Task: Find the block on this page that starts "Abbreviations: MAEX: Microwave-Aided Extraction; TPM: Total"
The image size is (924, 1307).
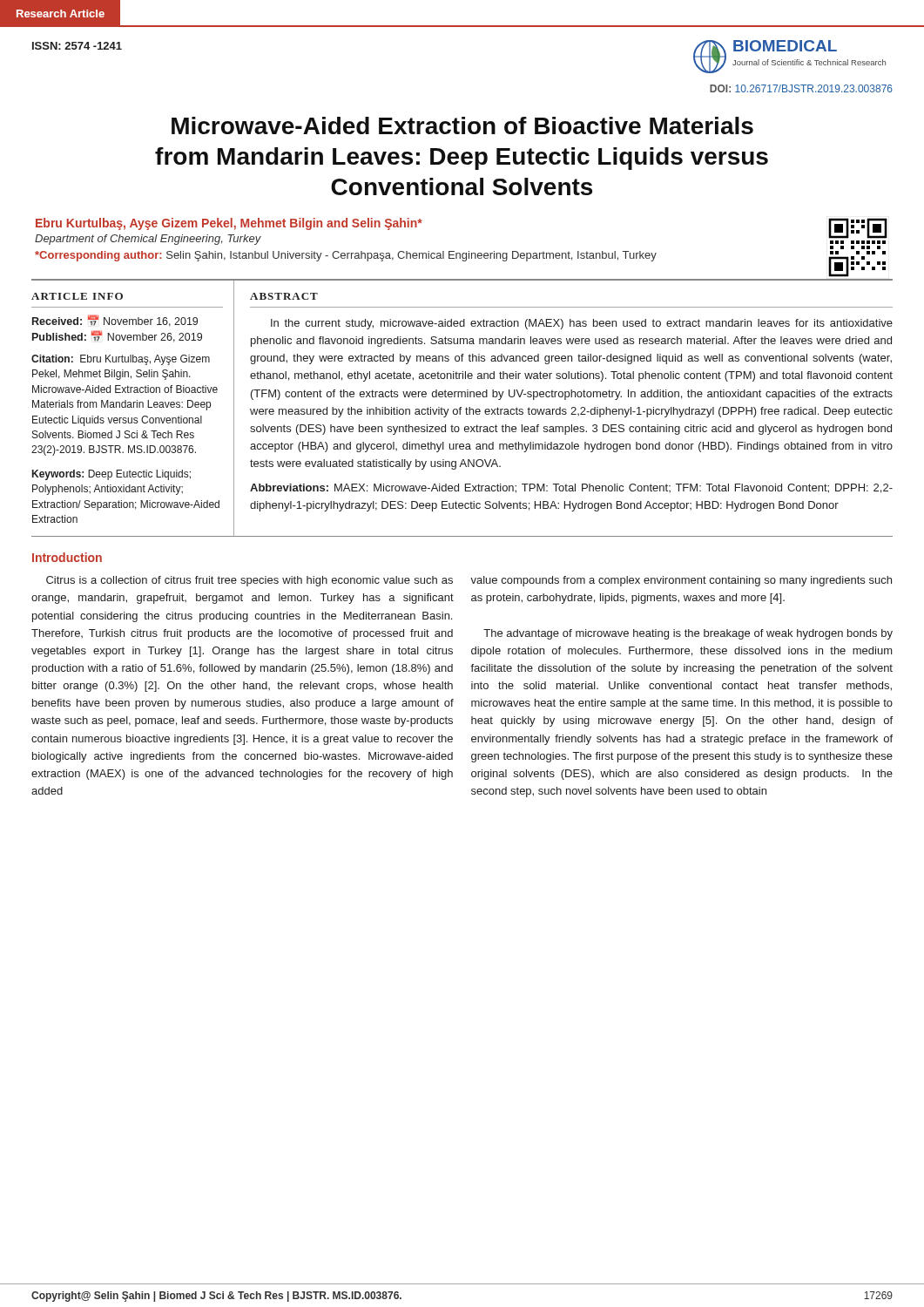Action: click(571, 497)
